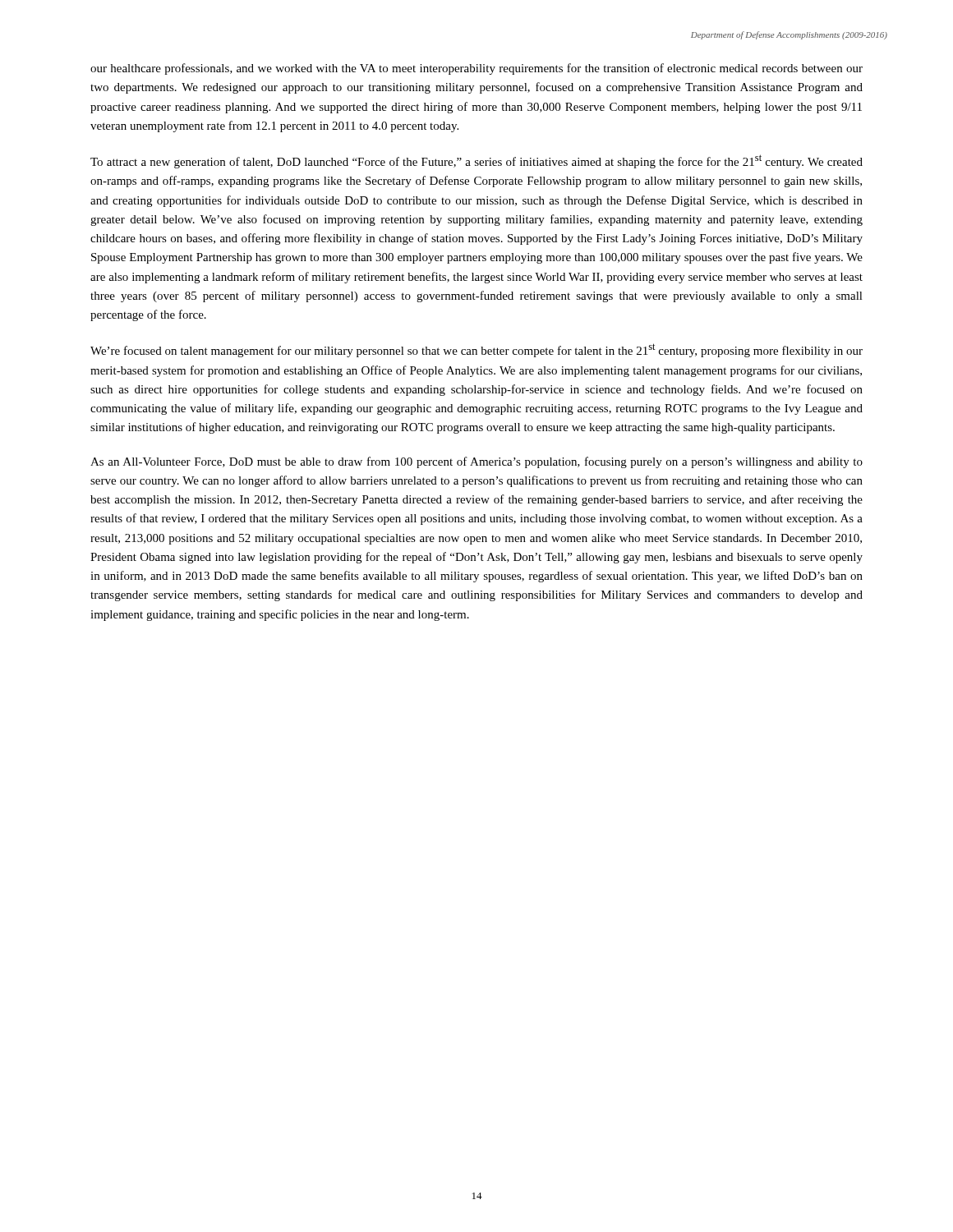Click the passage that begins "As an All-Volunteer Force, DoD must be able"
This screenshot has width=953, height=1232.
476,538
